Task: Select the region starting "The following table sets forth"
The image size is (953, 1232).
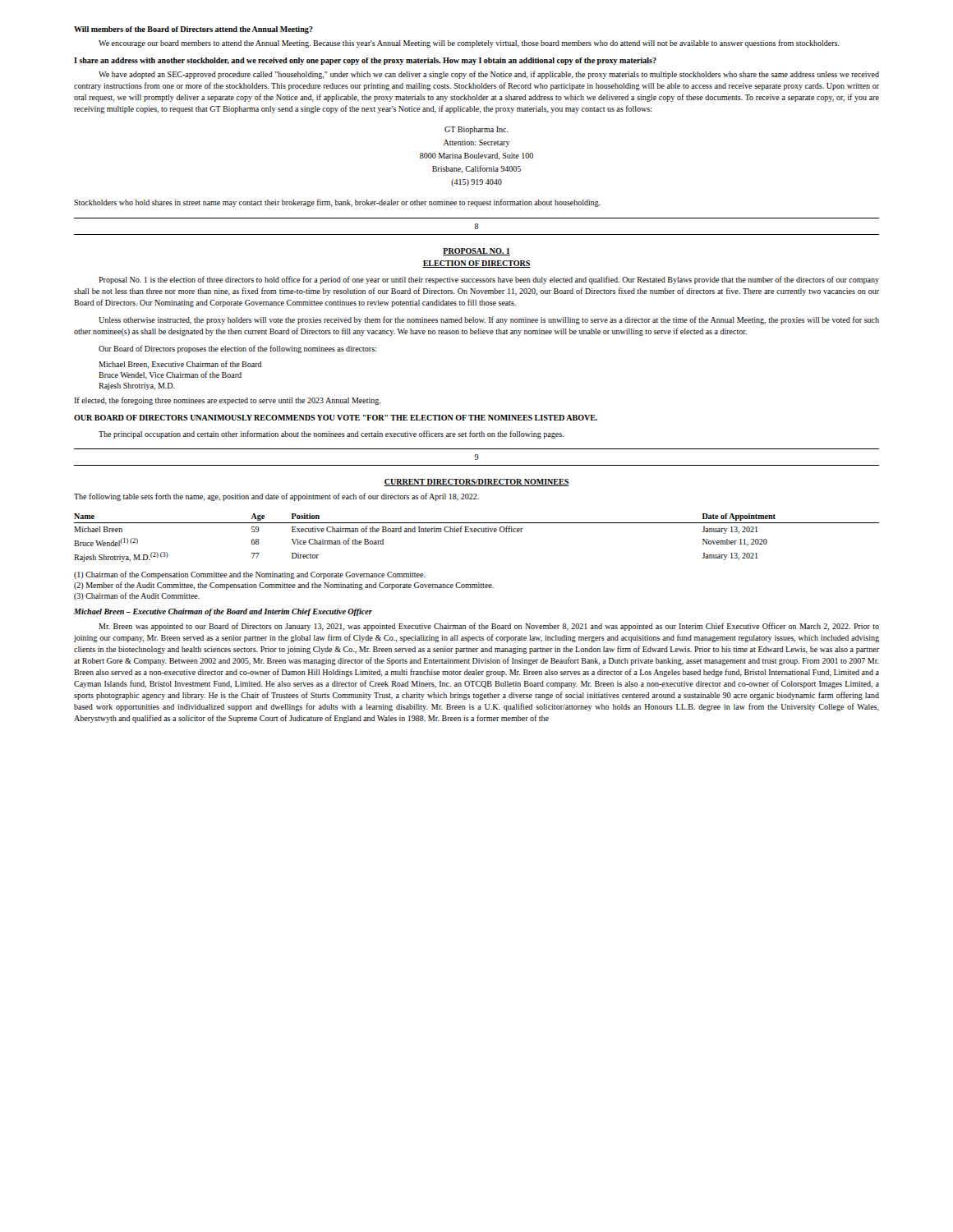Action: pos(277,496)
